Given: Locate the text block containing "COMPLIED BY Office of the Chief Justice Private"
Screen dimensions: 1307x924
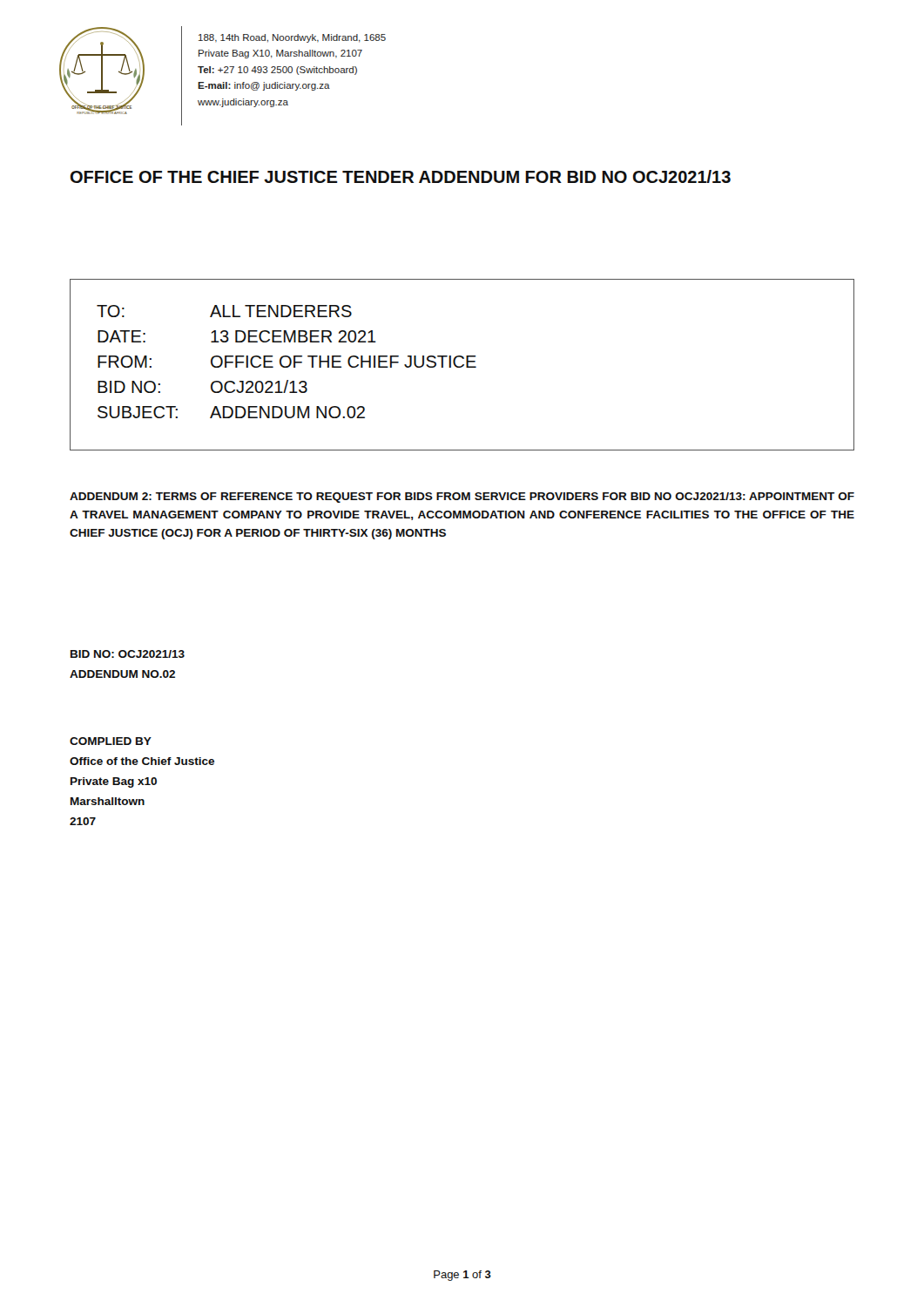Looking at the screenshot, I should tap(142, 781).
